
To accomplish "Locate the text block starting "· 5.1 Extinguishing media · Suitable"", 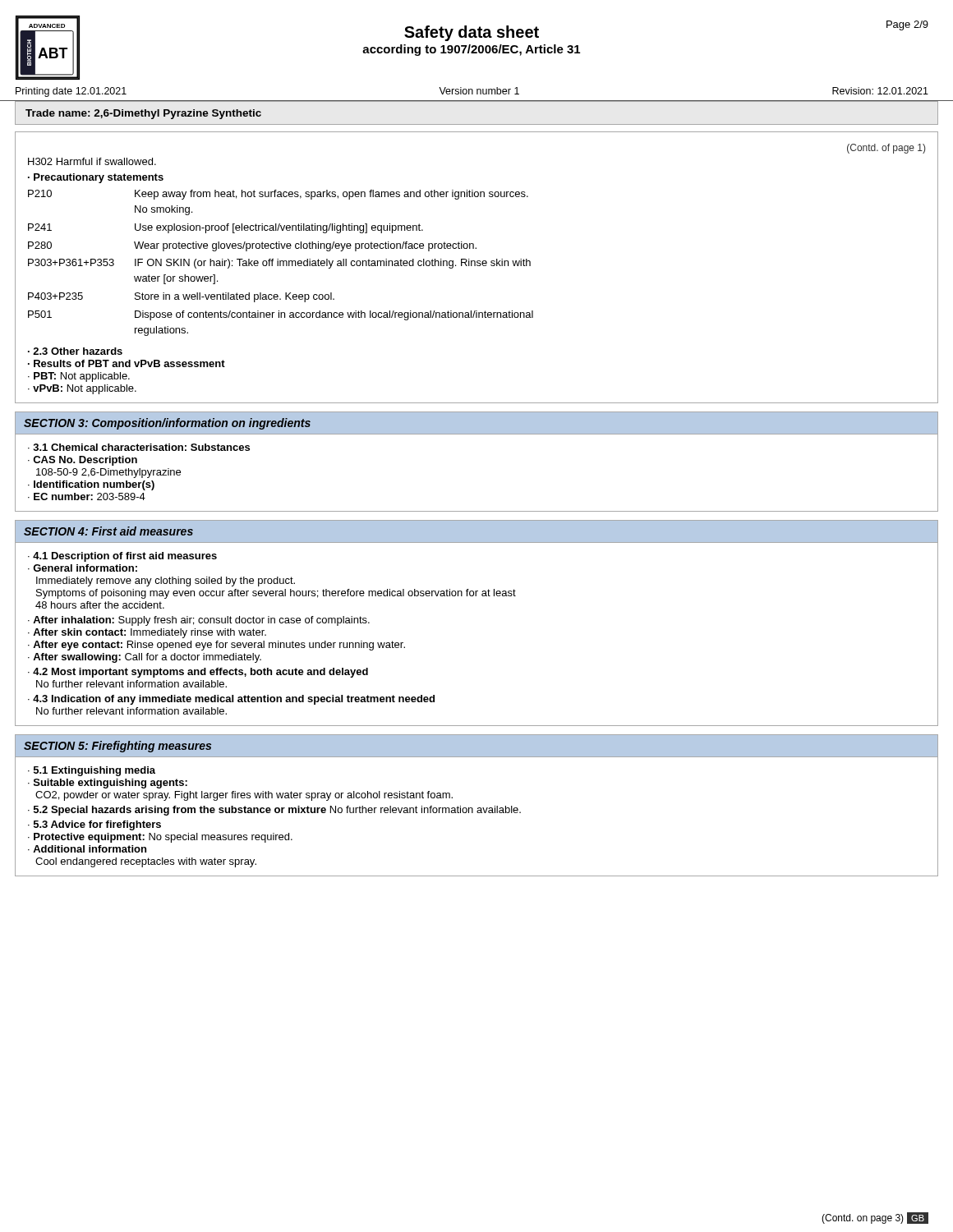I will (x=476, y=815).
